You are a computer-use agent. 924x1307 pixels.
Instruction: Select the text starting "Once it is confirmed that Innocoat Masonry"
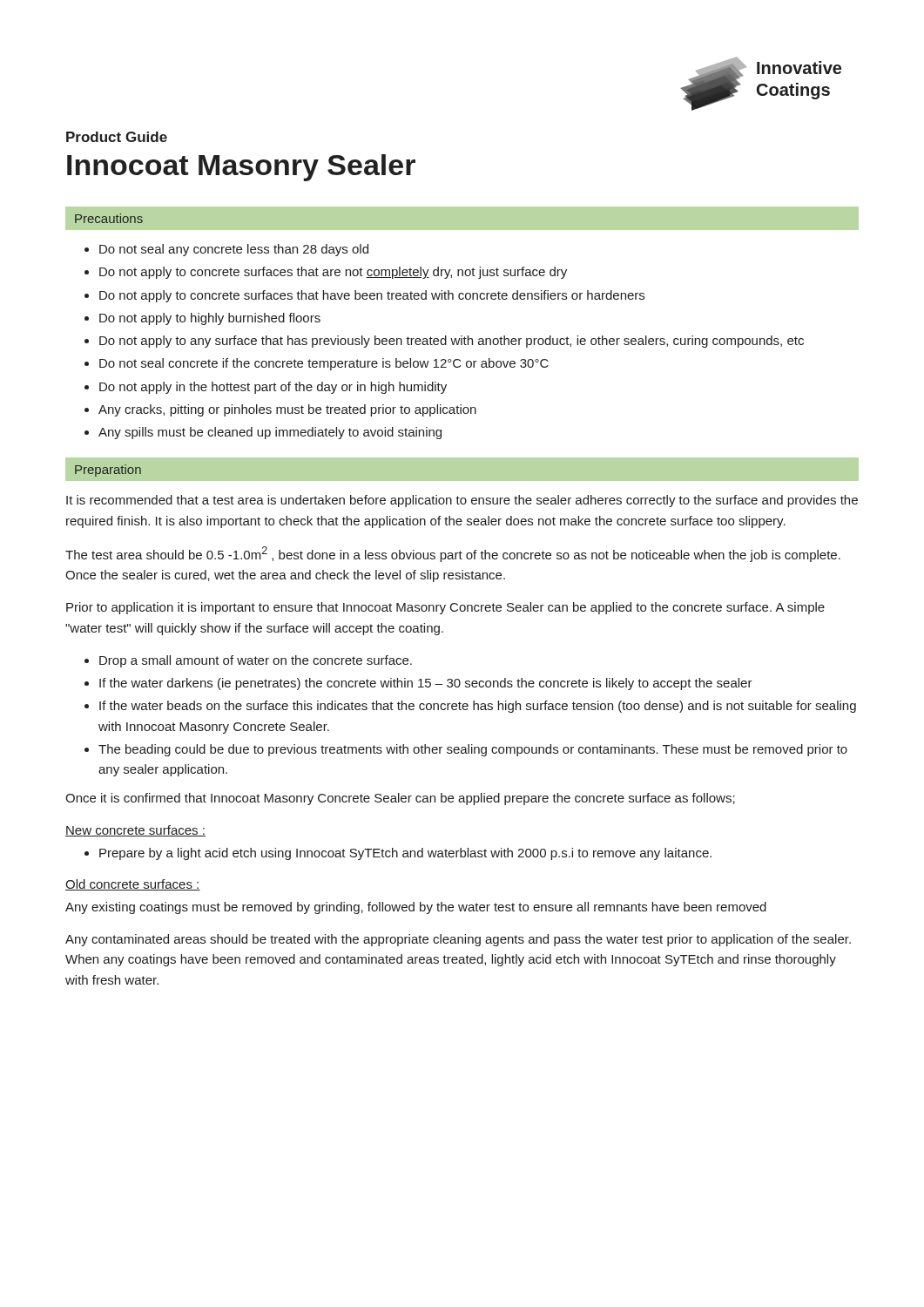[x=400, y=798]
